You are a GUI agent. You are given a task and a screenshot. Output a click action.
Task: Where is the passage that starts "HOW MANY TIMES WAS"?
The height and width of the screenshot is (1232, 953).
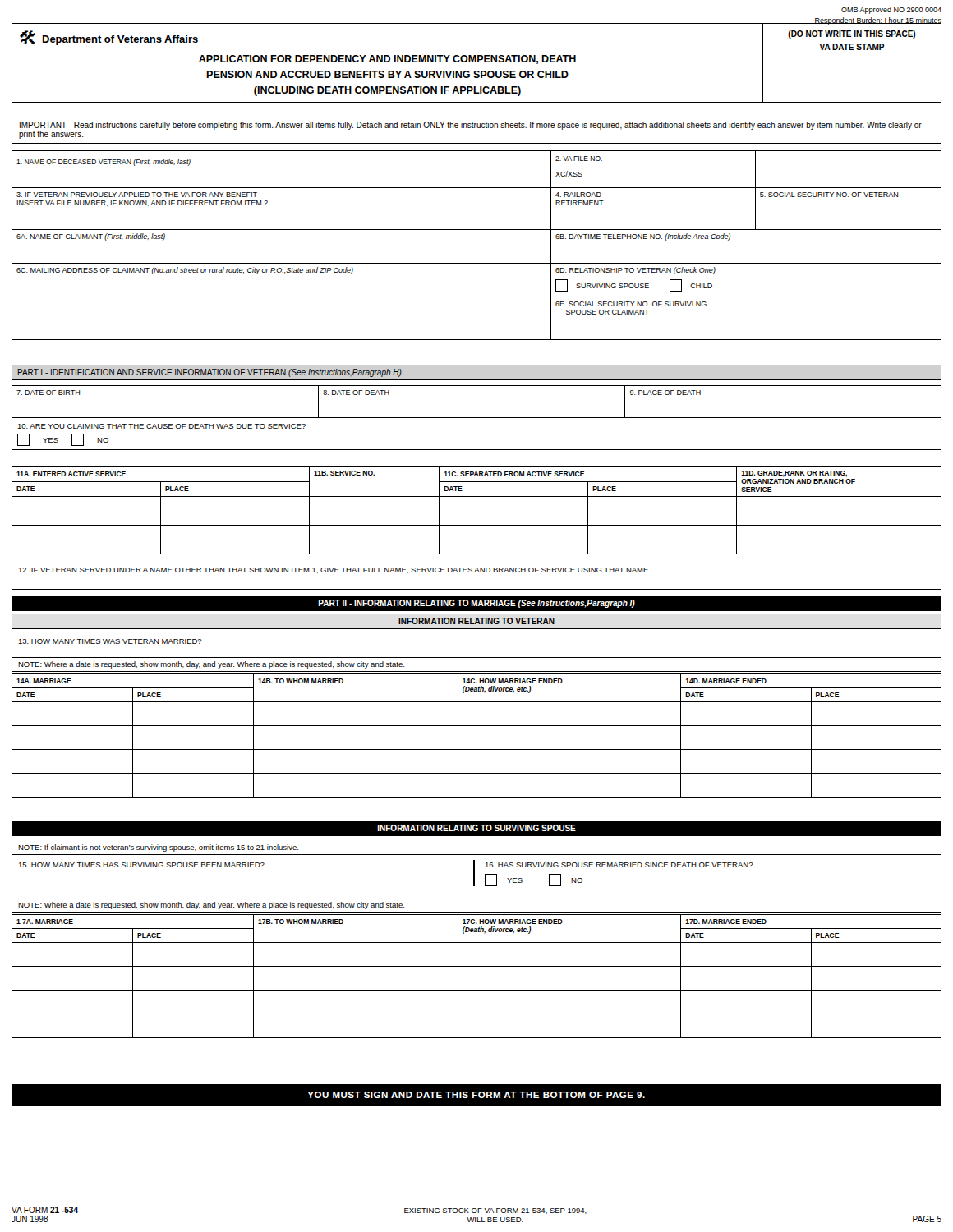110,641
